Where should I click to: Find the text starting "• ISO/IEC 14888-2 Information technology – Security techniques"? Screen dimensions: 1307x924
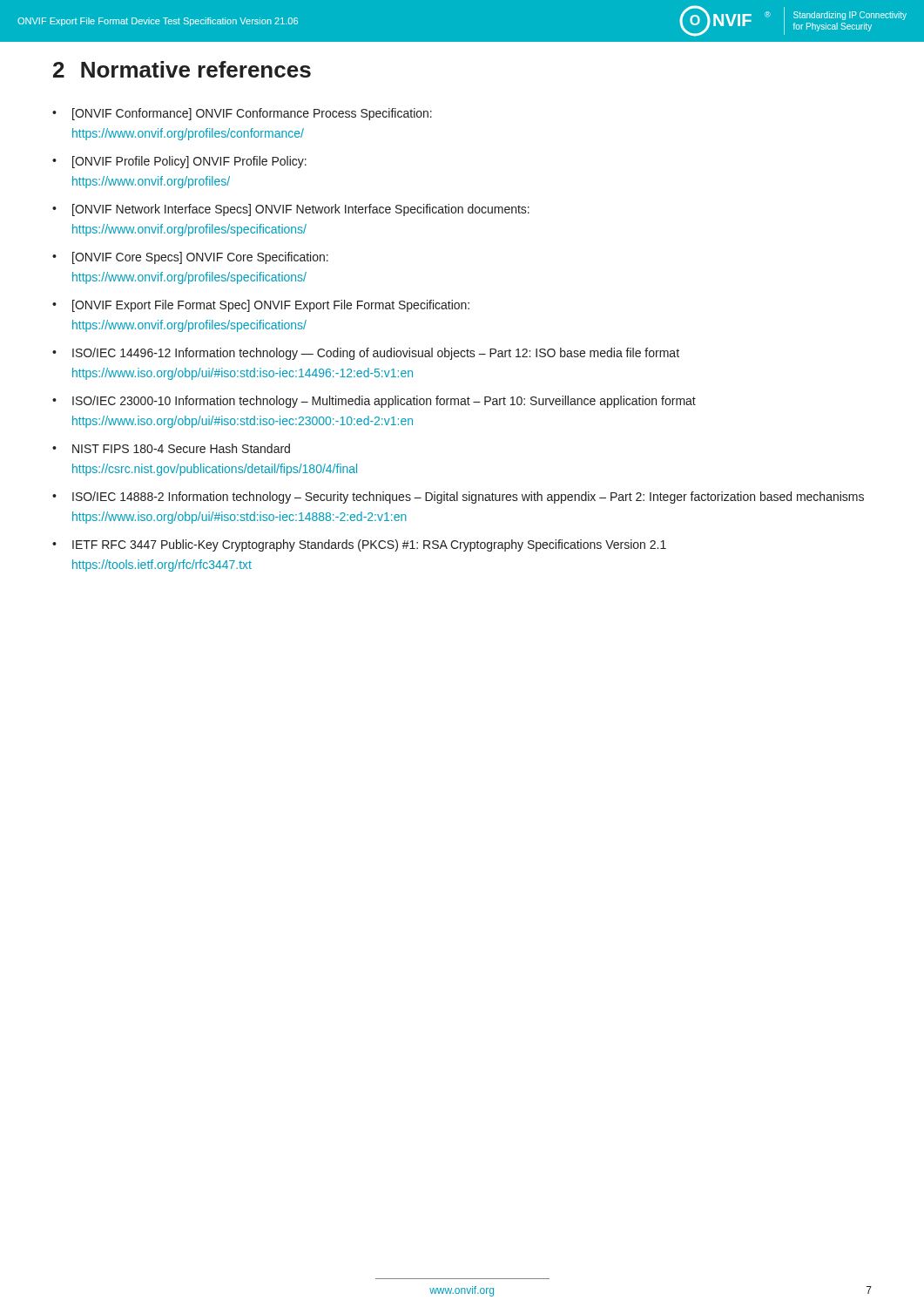[x=462, y=497]
